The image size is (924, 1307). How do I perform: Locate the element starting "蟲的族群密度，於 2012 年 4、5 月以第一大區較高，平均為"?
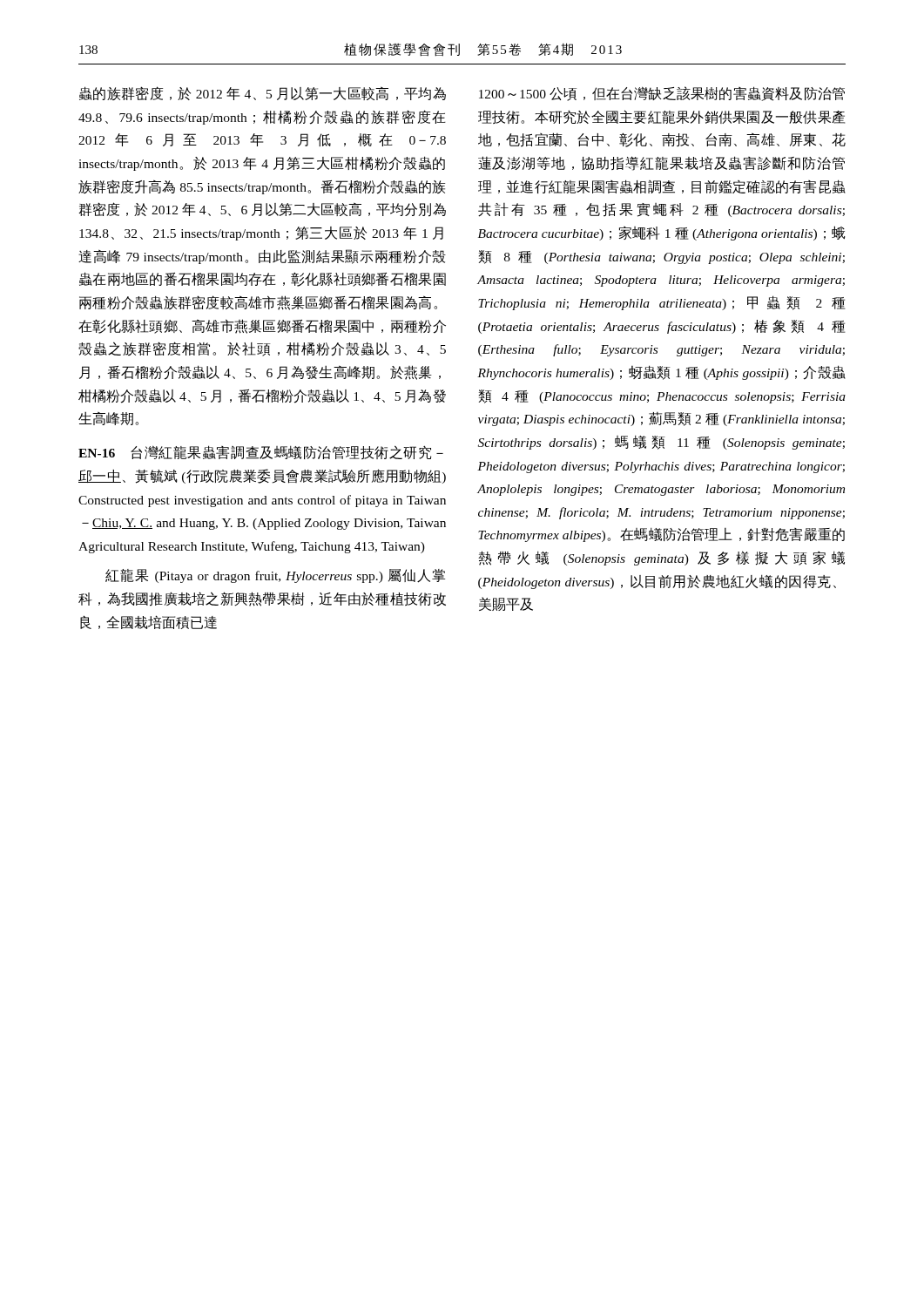click(x=262, y=257)
